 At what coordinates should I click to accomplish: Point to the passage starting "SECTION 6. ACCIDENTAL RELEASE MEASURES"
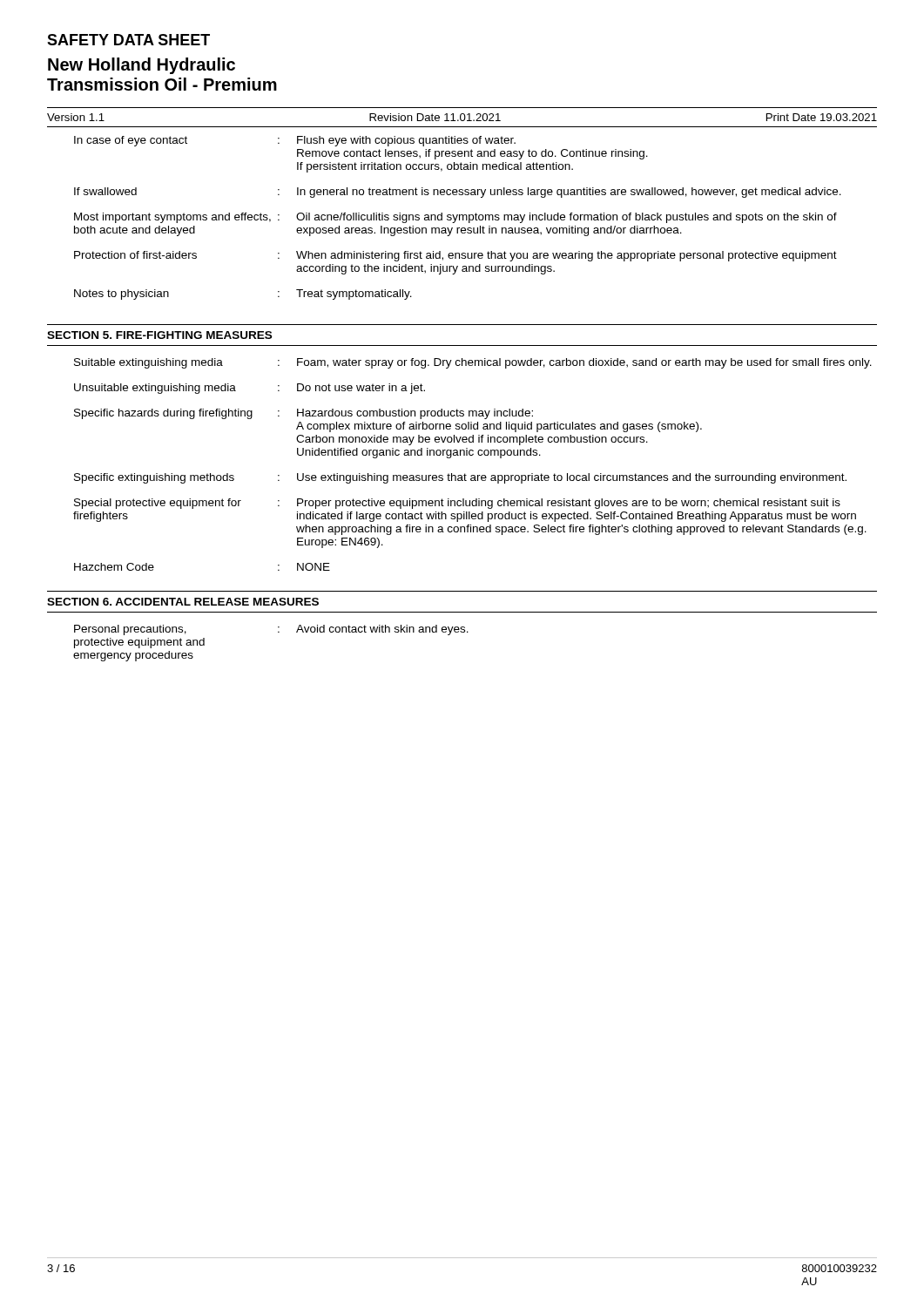183,602
